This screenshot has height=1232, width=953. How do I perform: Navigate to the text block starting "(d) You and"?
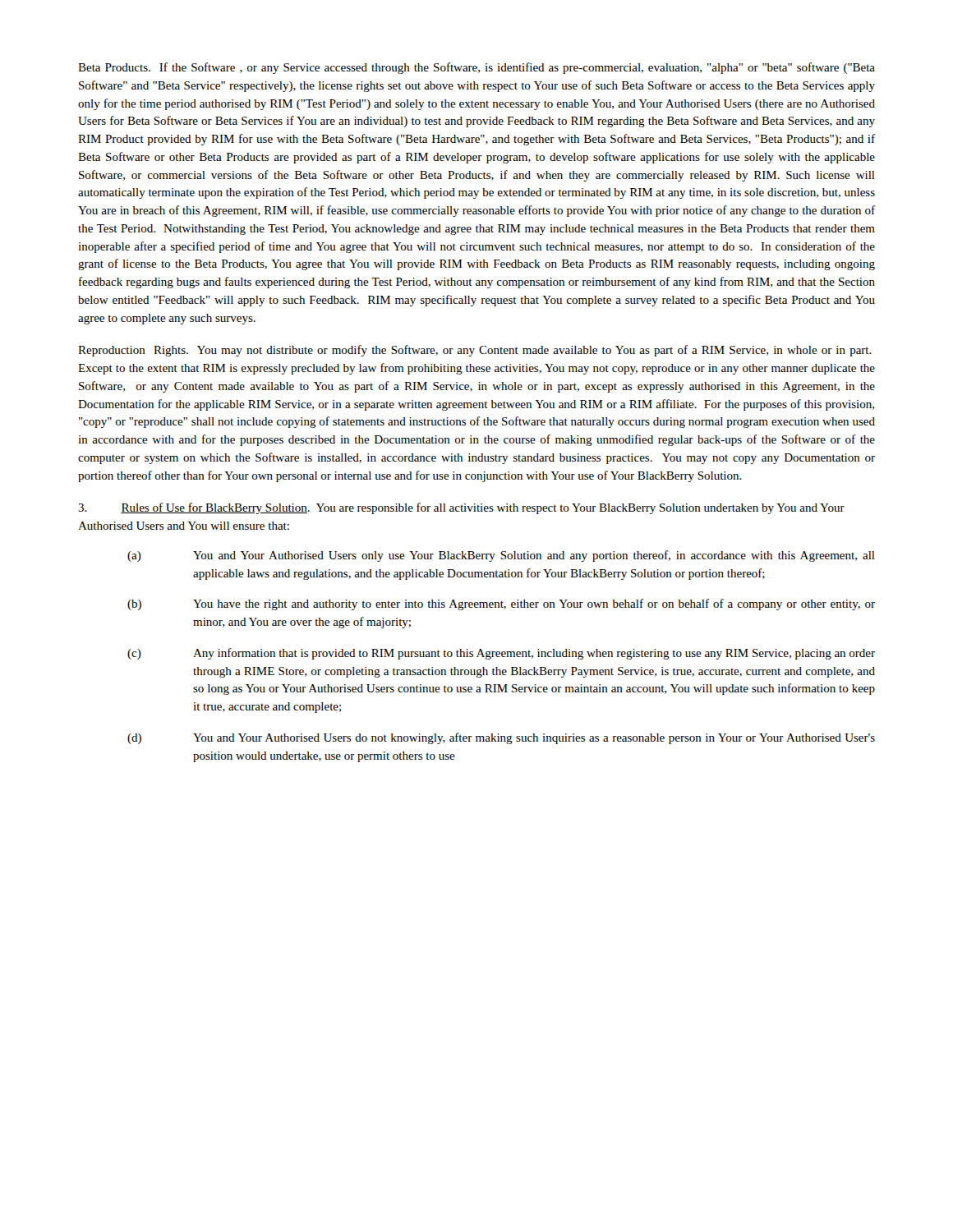(476, 747)
